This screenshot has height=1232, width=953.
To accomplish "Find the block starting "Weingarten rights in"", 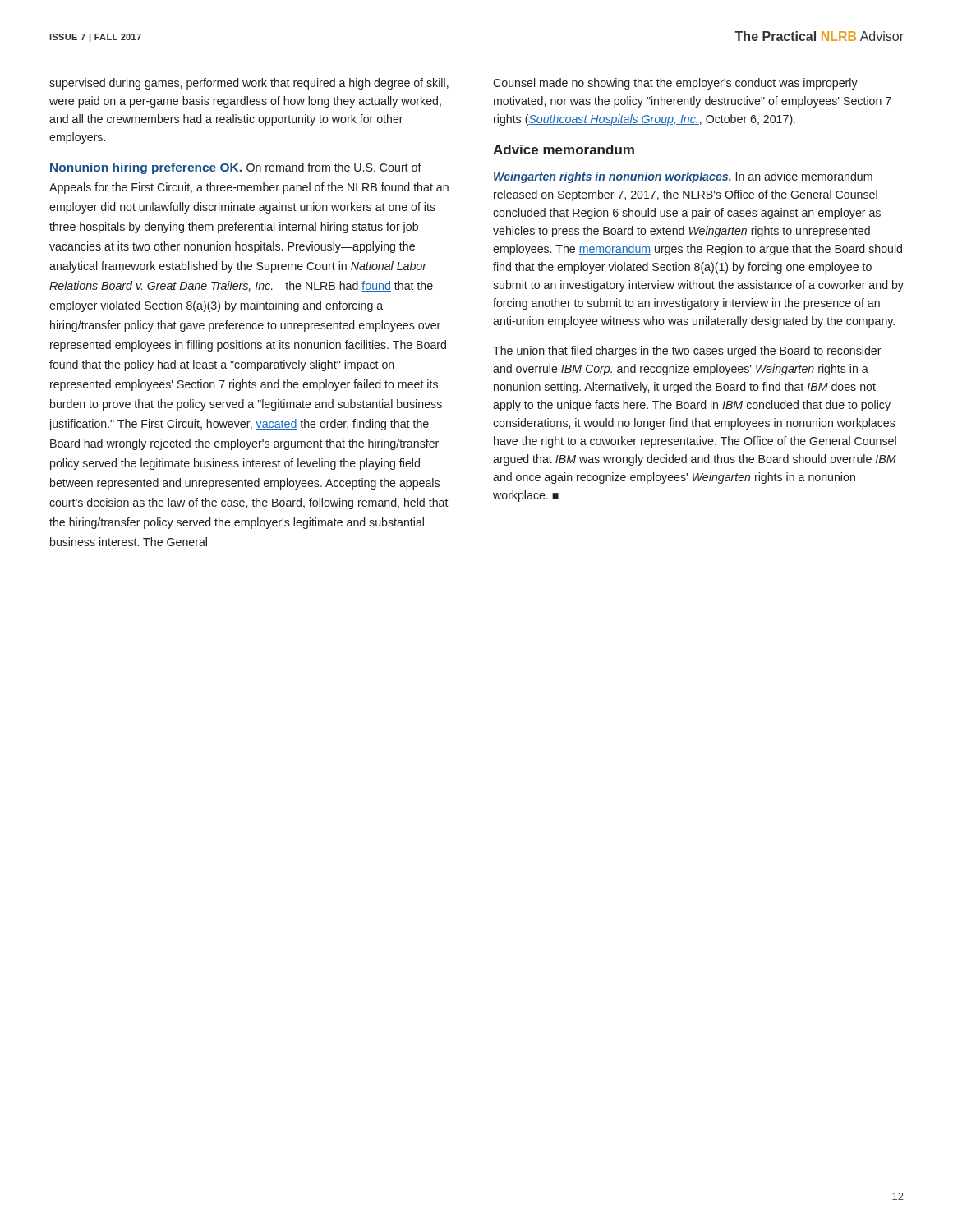I will [x=698, y=249].
